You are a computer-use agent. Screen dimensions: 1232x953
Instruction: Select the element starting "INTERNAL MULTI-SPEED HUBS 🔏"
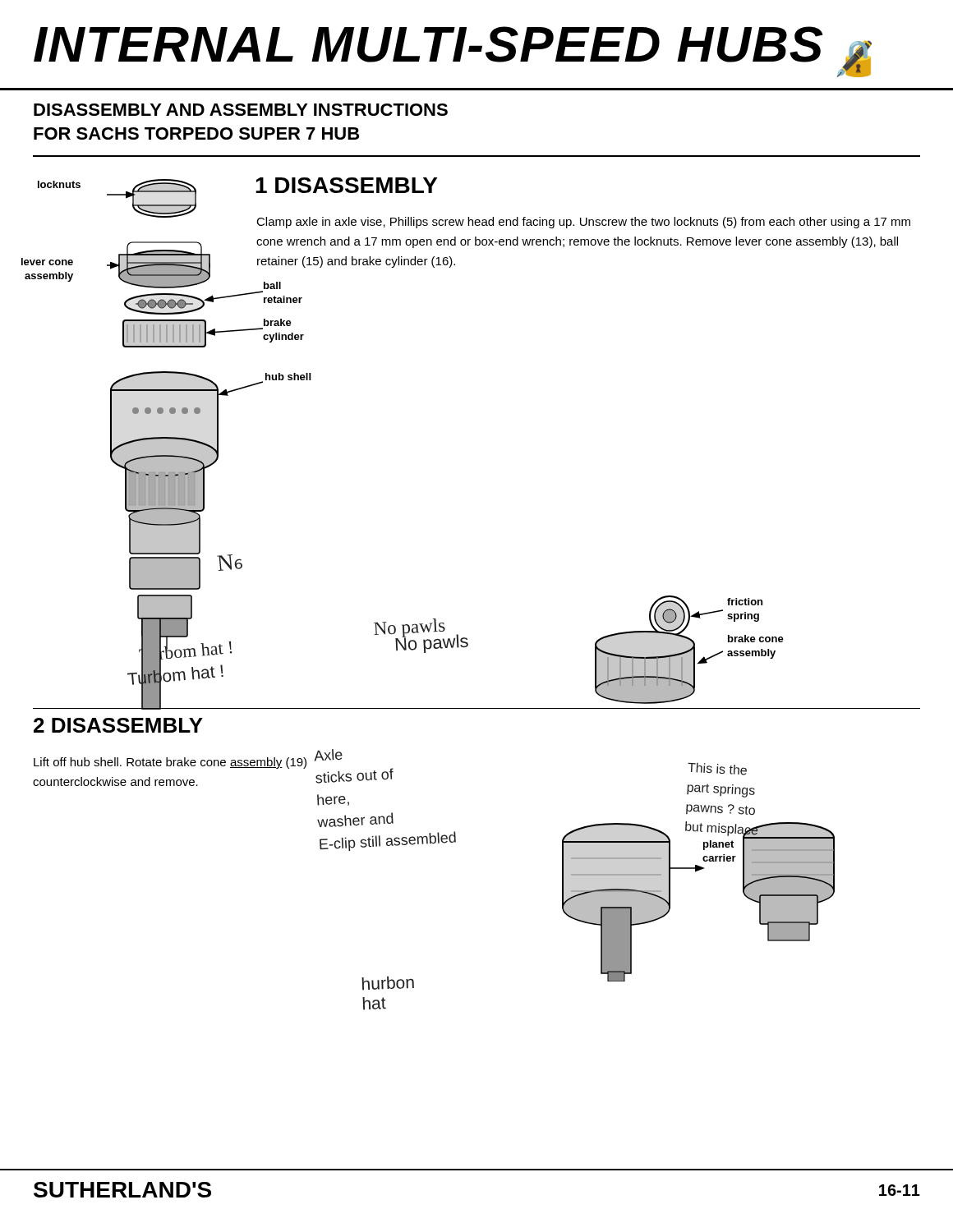pyautogui.click(x=454, y=47)
